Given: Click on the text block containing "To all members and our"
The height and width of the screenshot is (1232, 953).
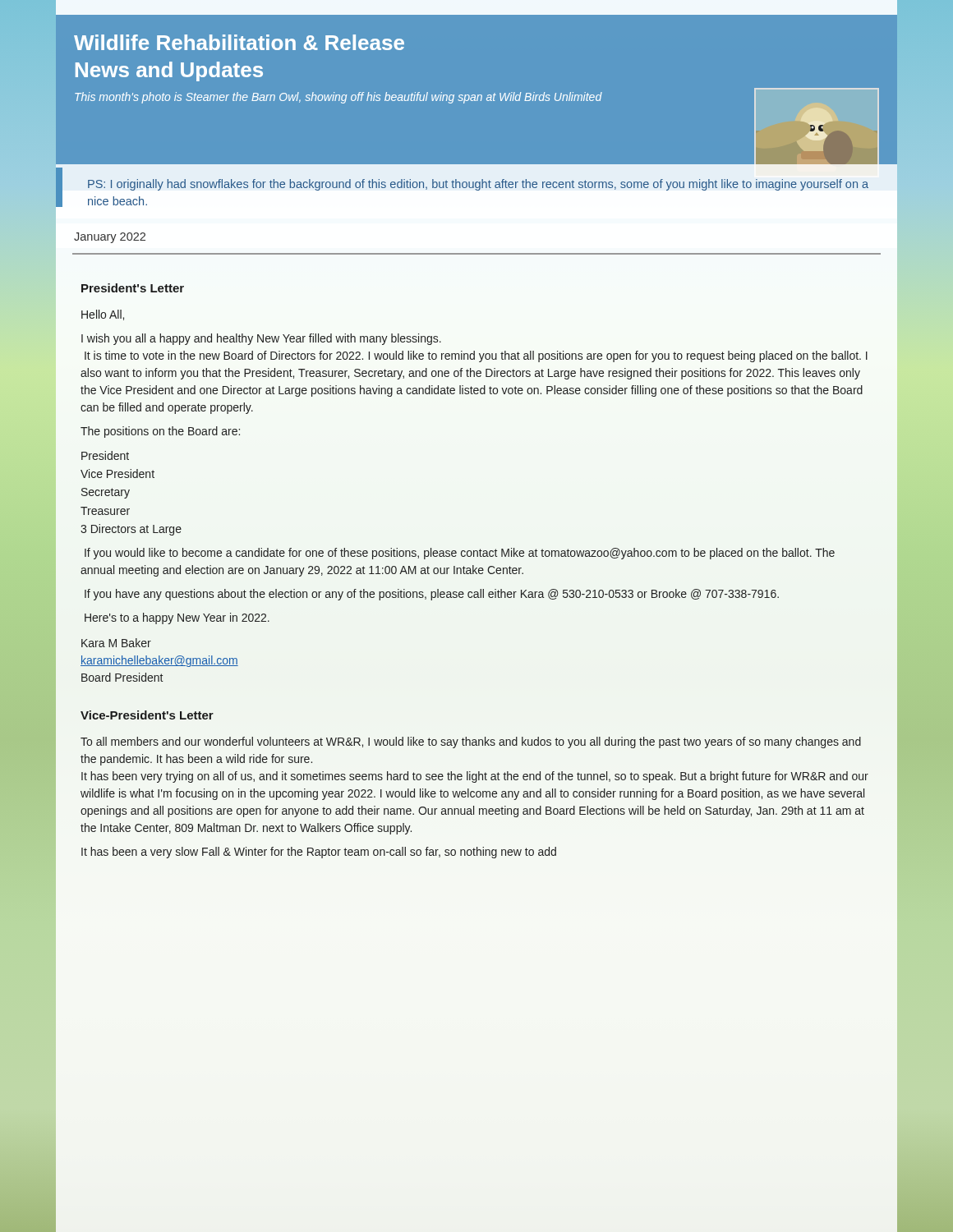Looking at the screenshot, I should pos(474,785).
